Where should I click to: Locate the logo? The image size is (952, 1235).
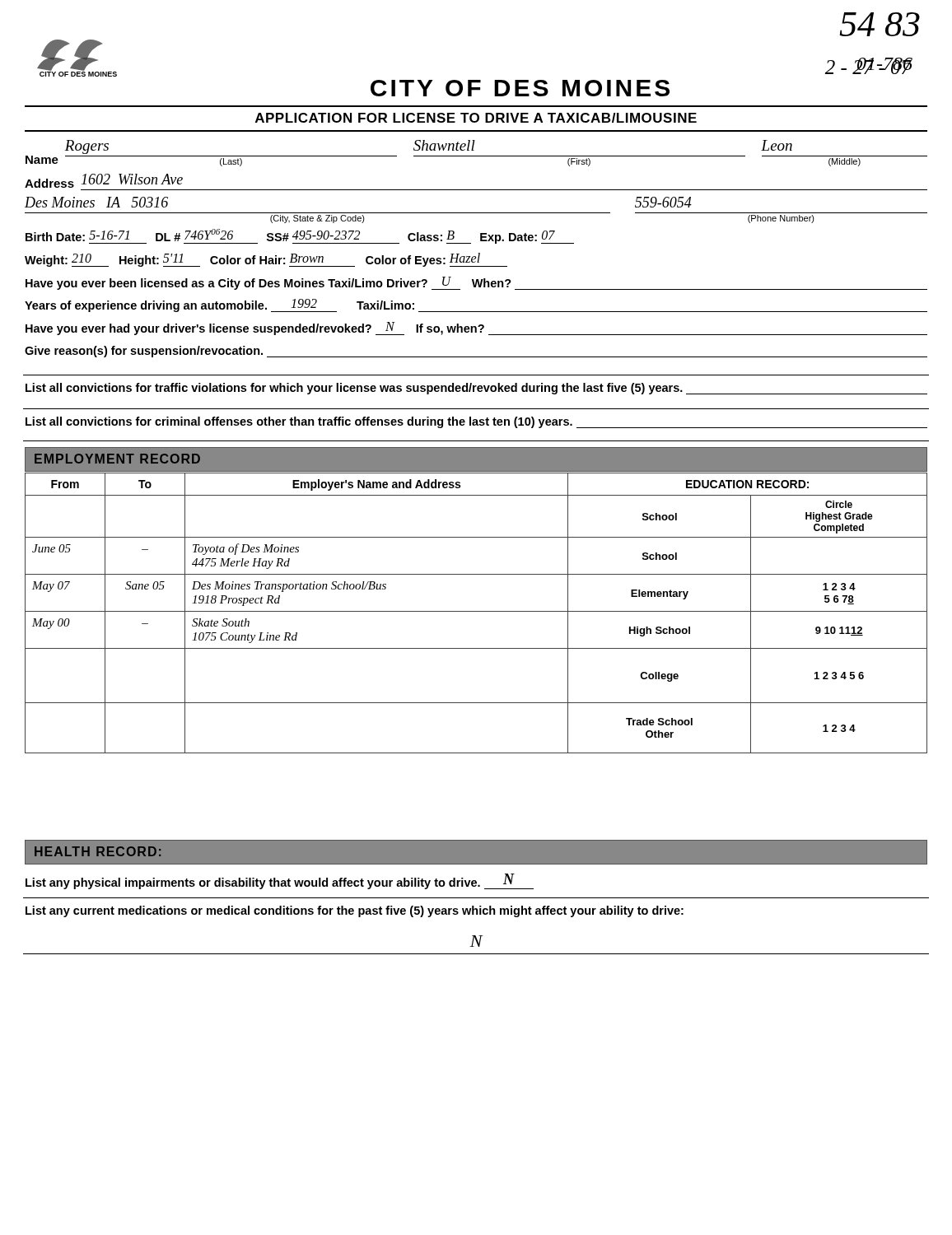click(78, 50)
